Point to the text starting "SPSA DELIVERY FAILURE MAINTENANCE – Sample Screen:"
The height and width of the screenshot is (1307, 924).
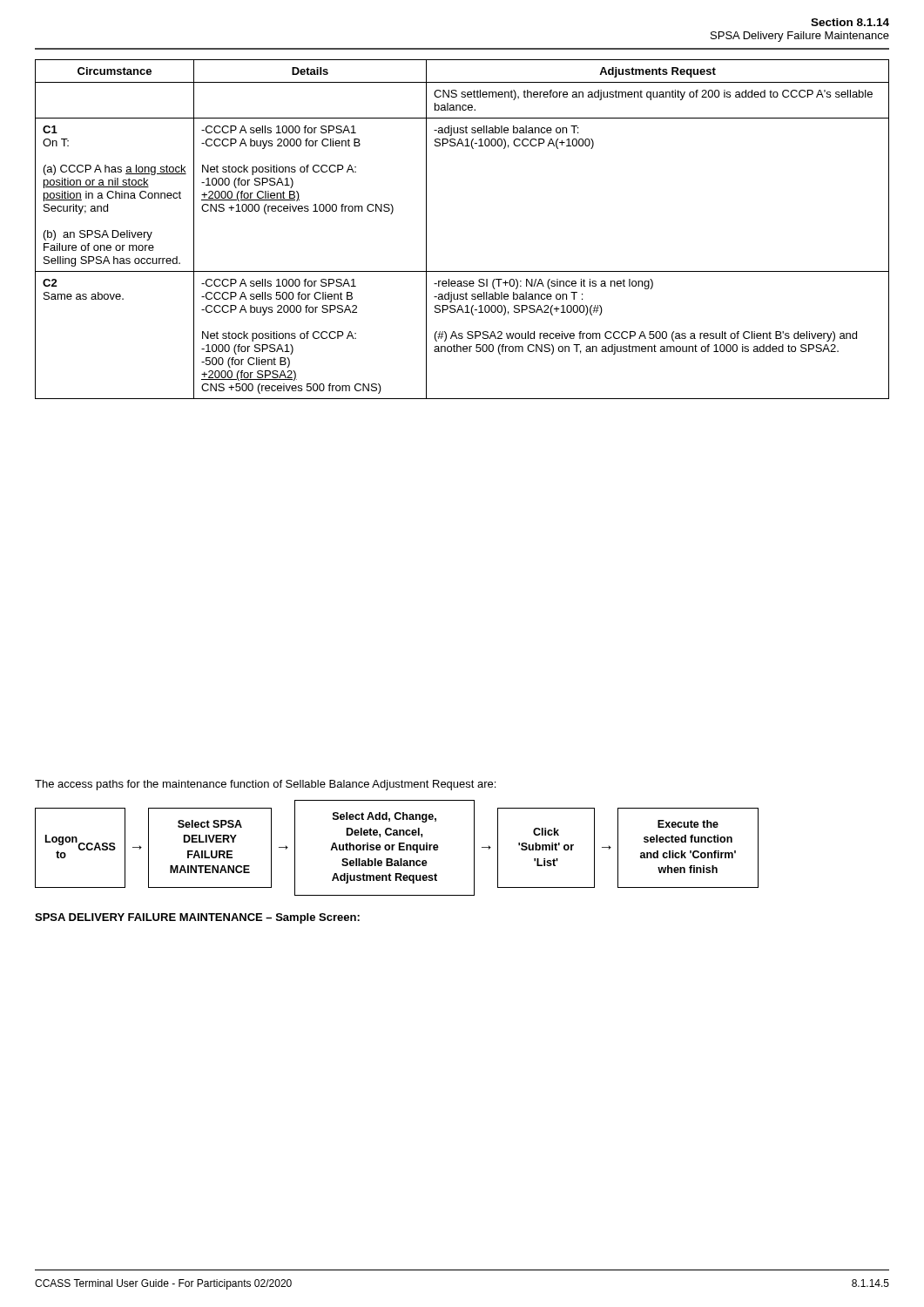pyautogui.click(x=198, y=917)
